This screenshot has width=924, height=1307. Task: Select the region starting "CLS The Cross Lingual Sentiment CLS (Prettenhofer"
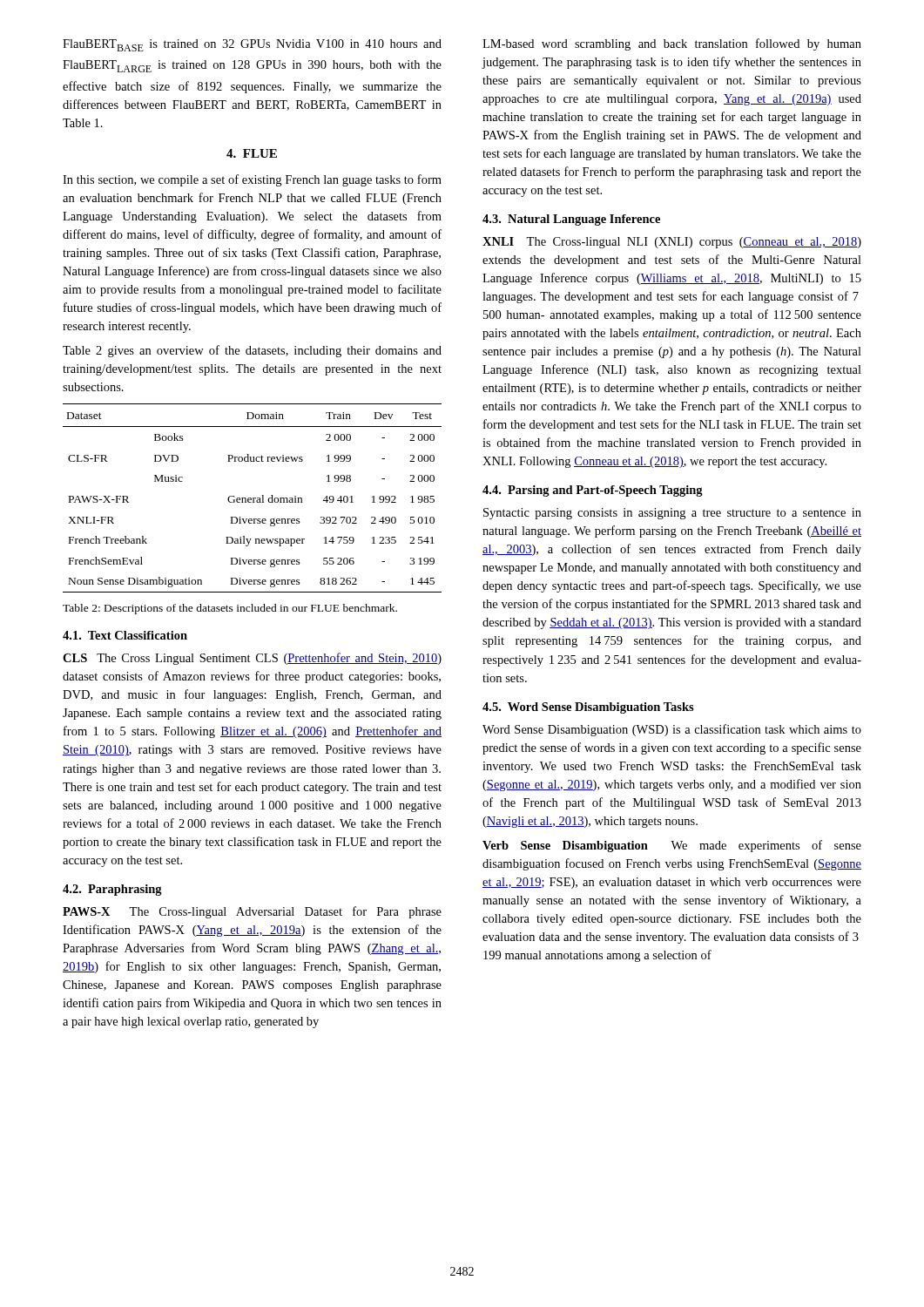[252, 759]
